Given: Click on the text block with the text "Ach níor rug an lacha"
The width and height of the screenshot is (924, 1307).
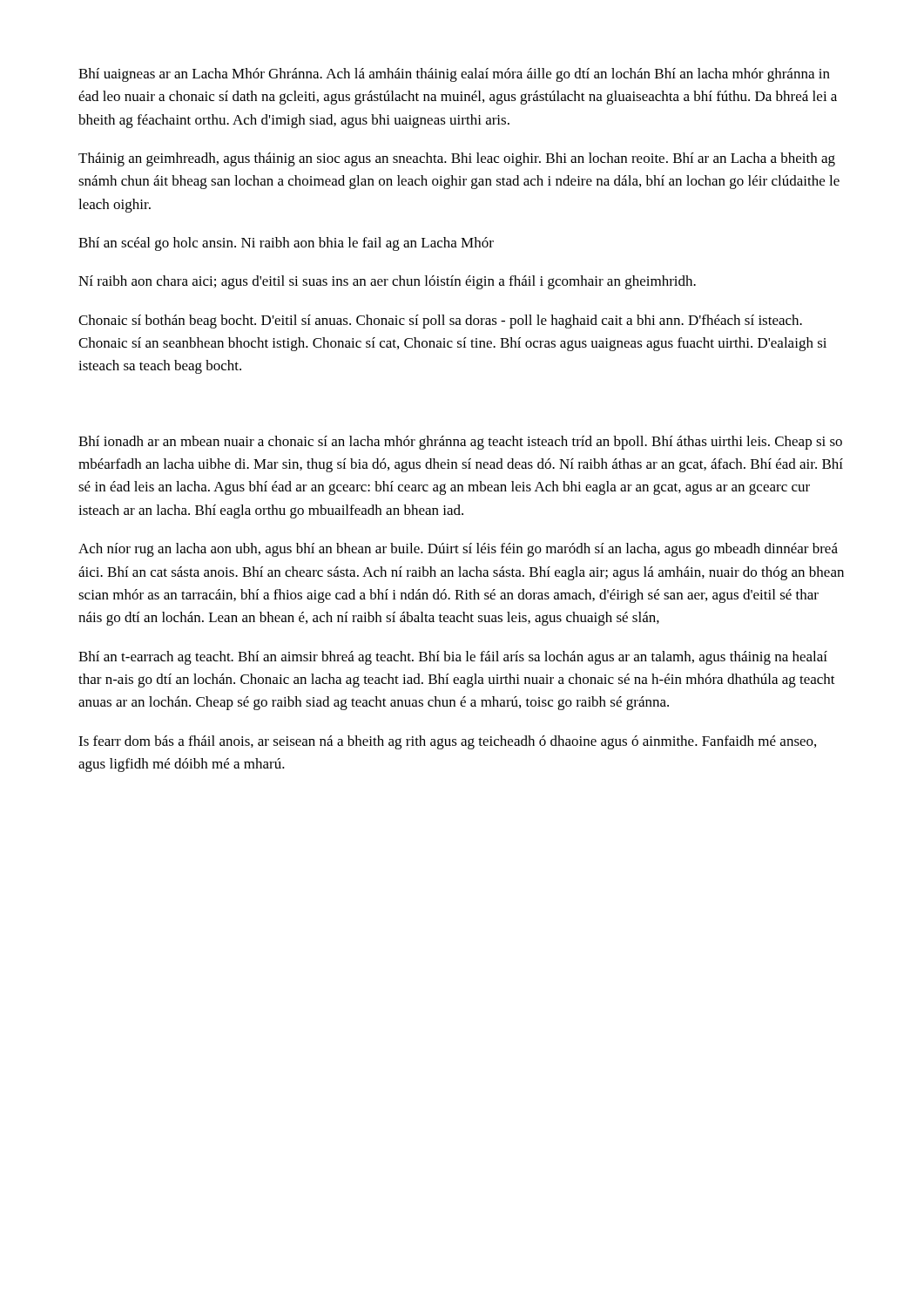Looking at the screenshot, I should coord(461,583).
